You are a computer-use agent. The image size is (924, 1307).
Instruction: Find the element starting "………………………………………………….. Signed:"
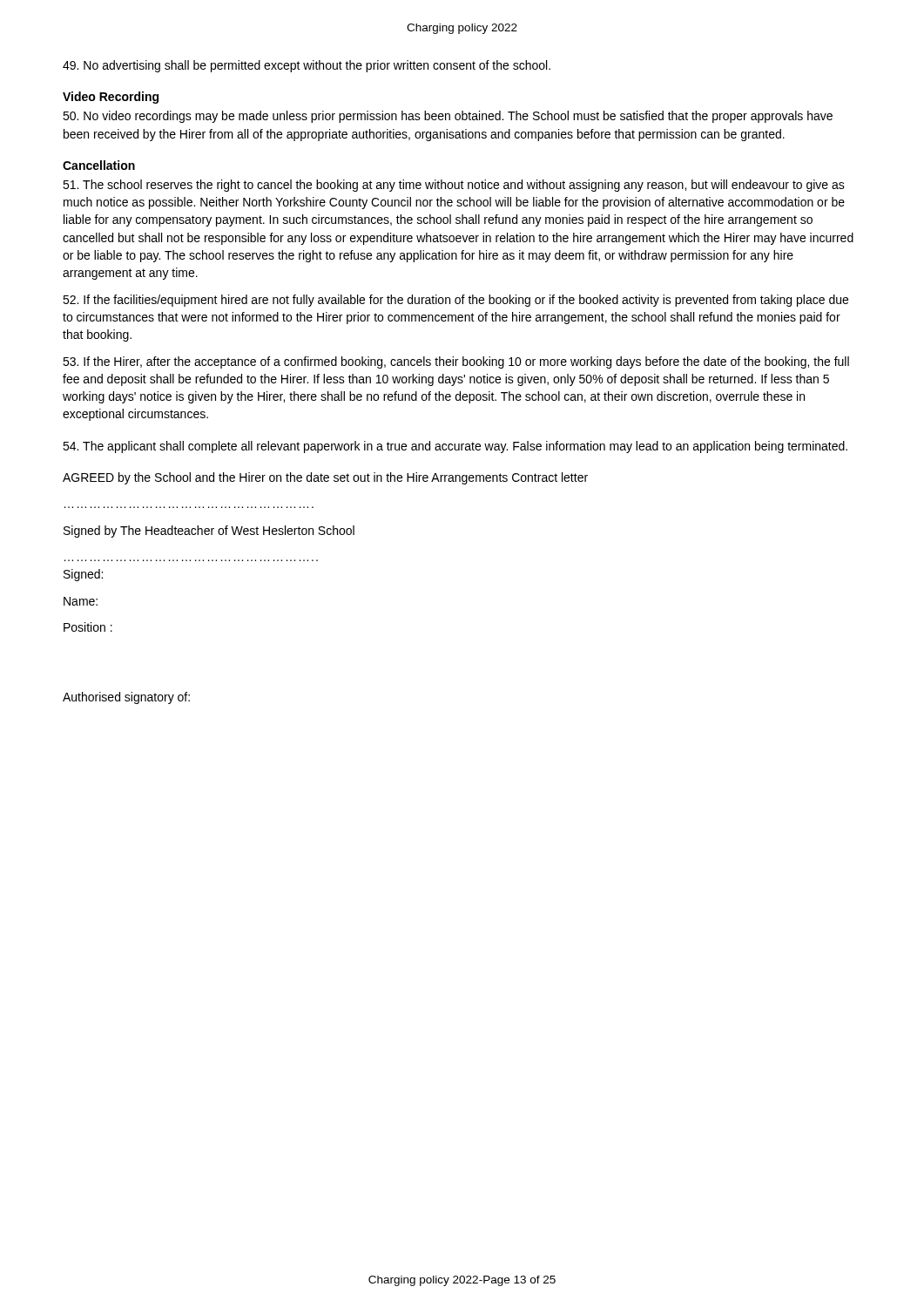click(191, 566)
